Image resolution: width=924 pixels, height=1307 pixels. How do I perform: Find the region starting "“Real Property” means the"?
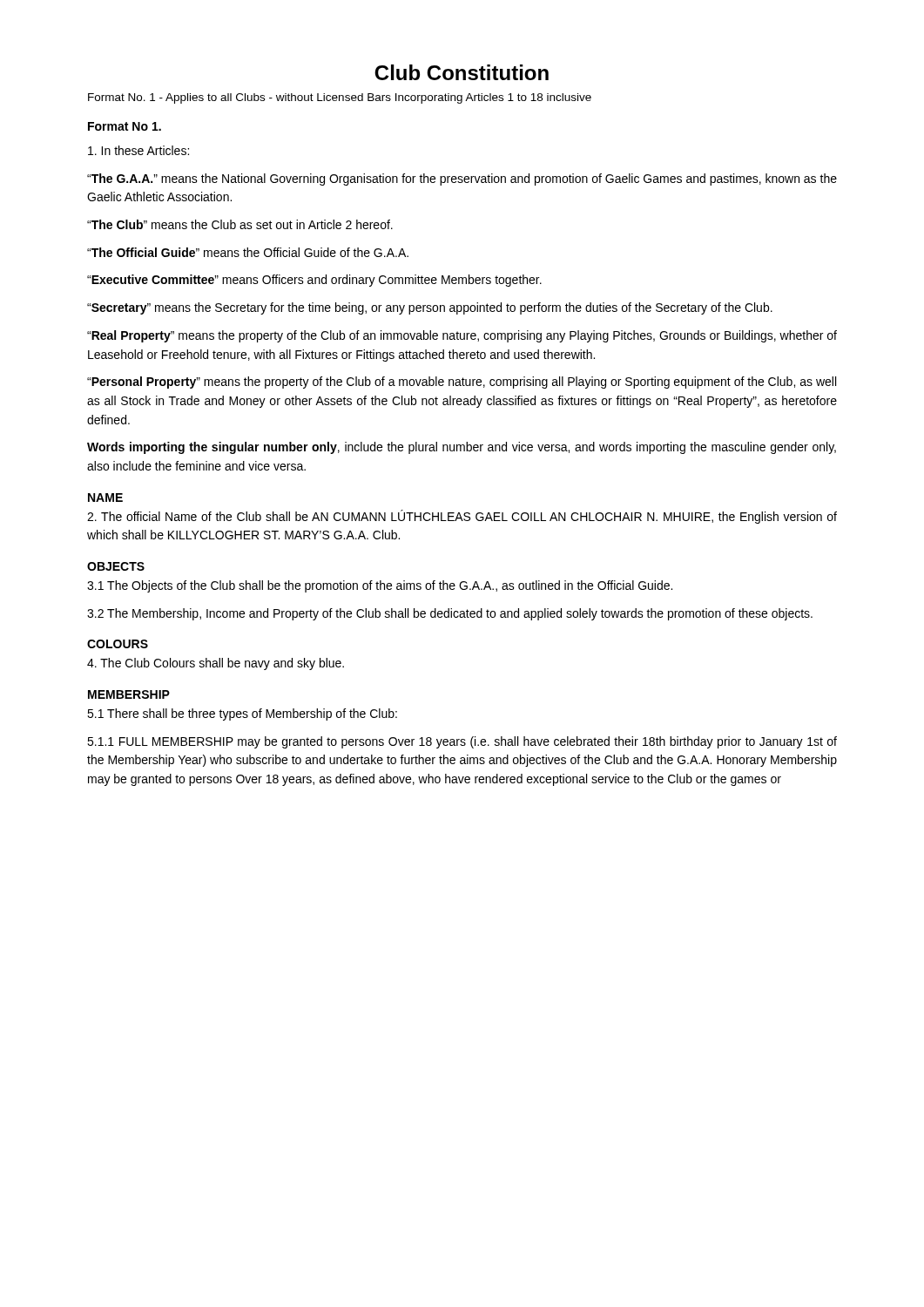(462, 345)
